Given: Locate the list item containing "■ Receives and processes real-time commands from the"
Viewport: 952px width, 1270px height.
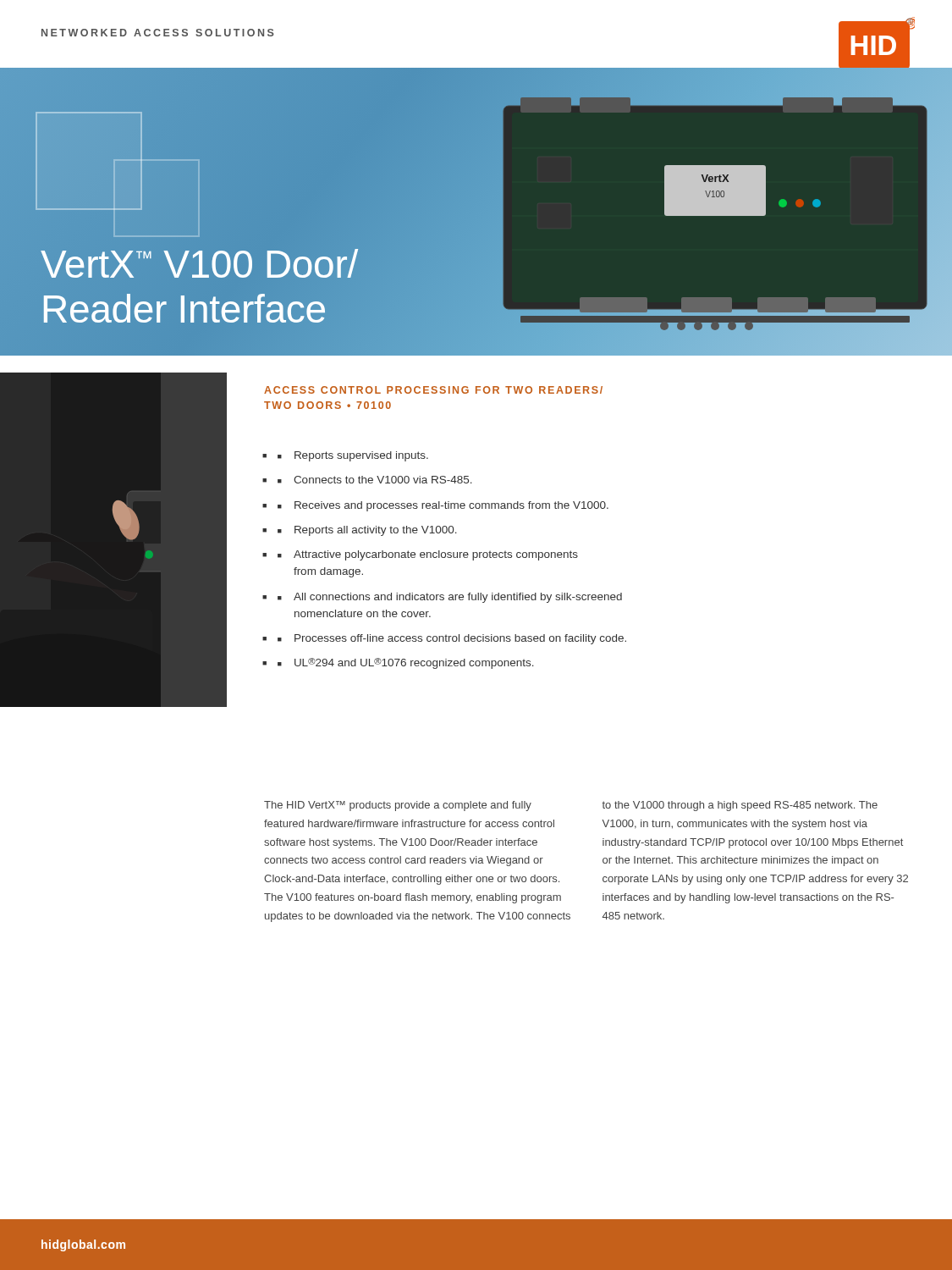Looking at the screenshot, I should [x=443, y=505].
